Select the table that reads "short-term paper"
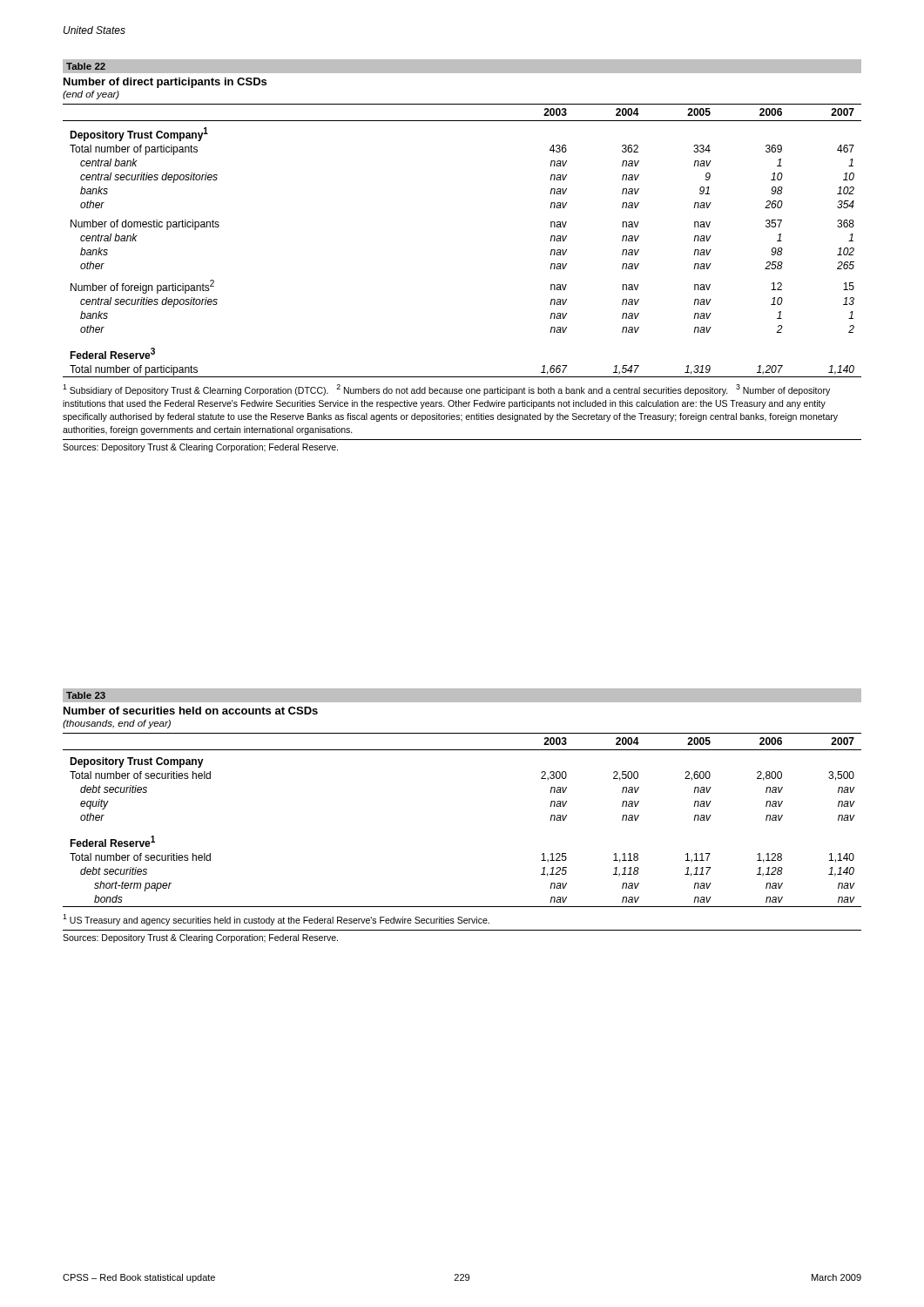The height and width of the screenshot is (1307, 924). (462, 820)
